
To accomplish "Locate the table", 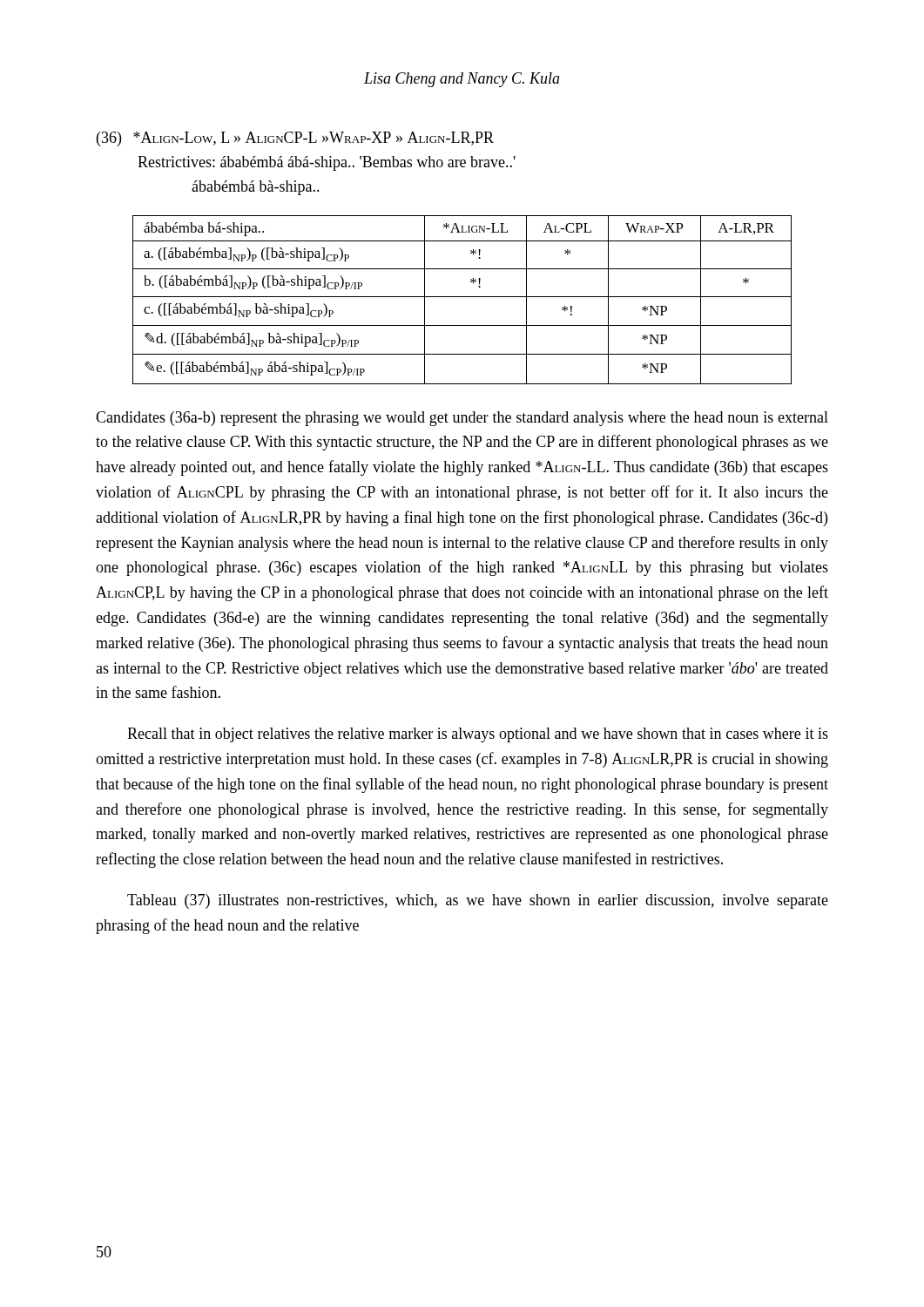I will pyautogui.click(x=462, y=299).
